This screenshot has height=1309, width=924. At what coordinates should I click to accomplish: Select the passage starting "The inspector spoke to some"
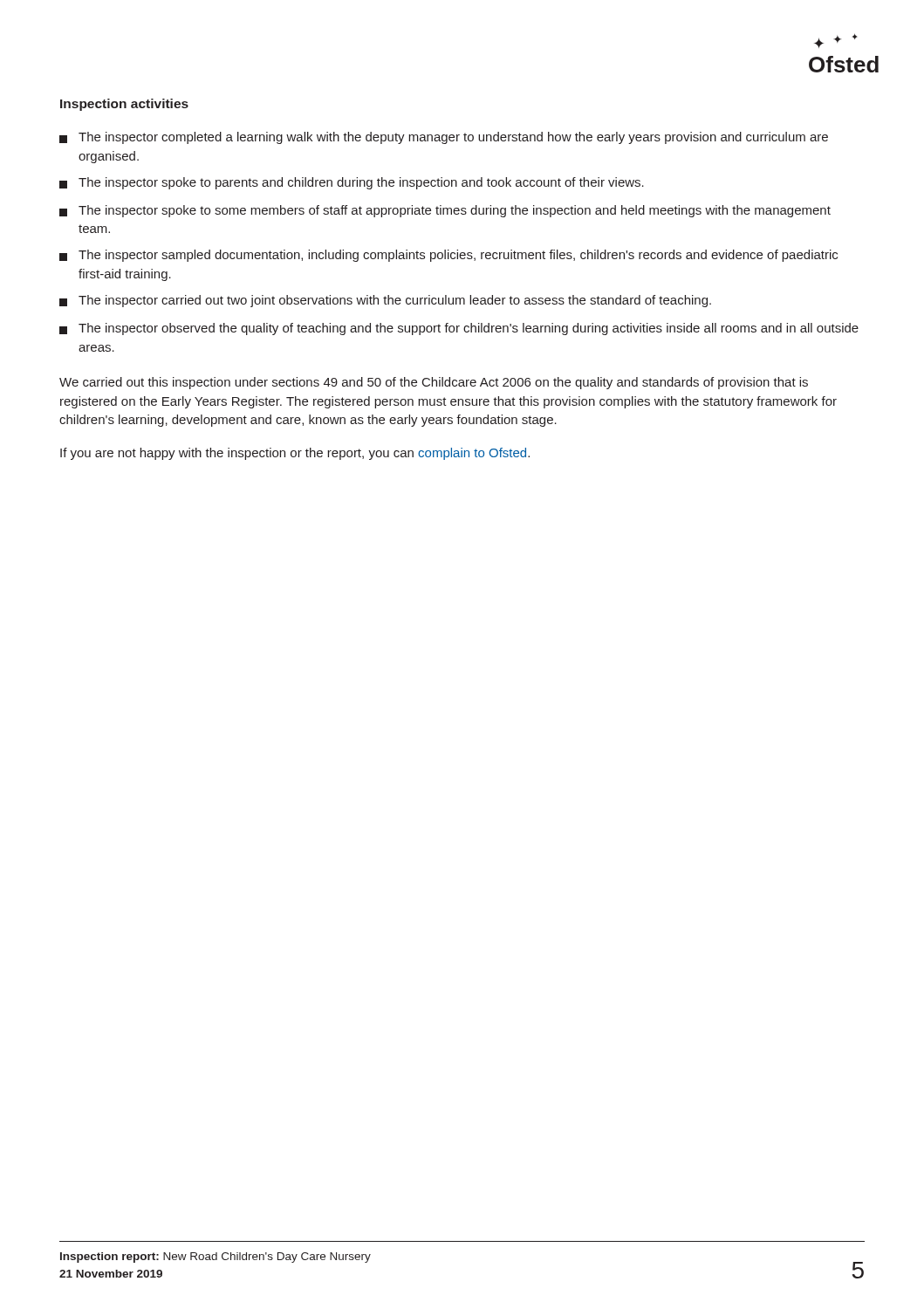tap(462, 219)
